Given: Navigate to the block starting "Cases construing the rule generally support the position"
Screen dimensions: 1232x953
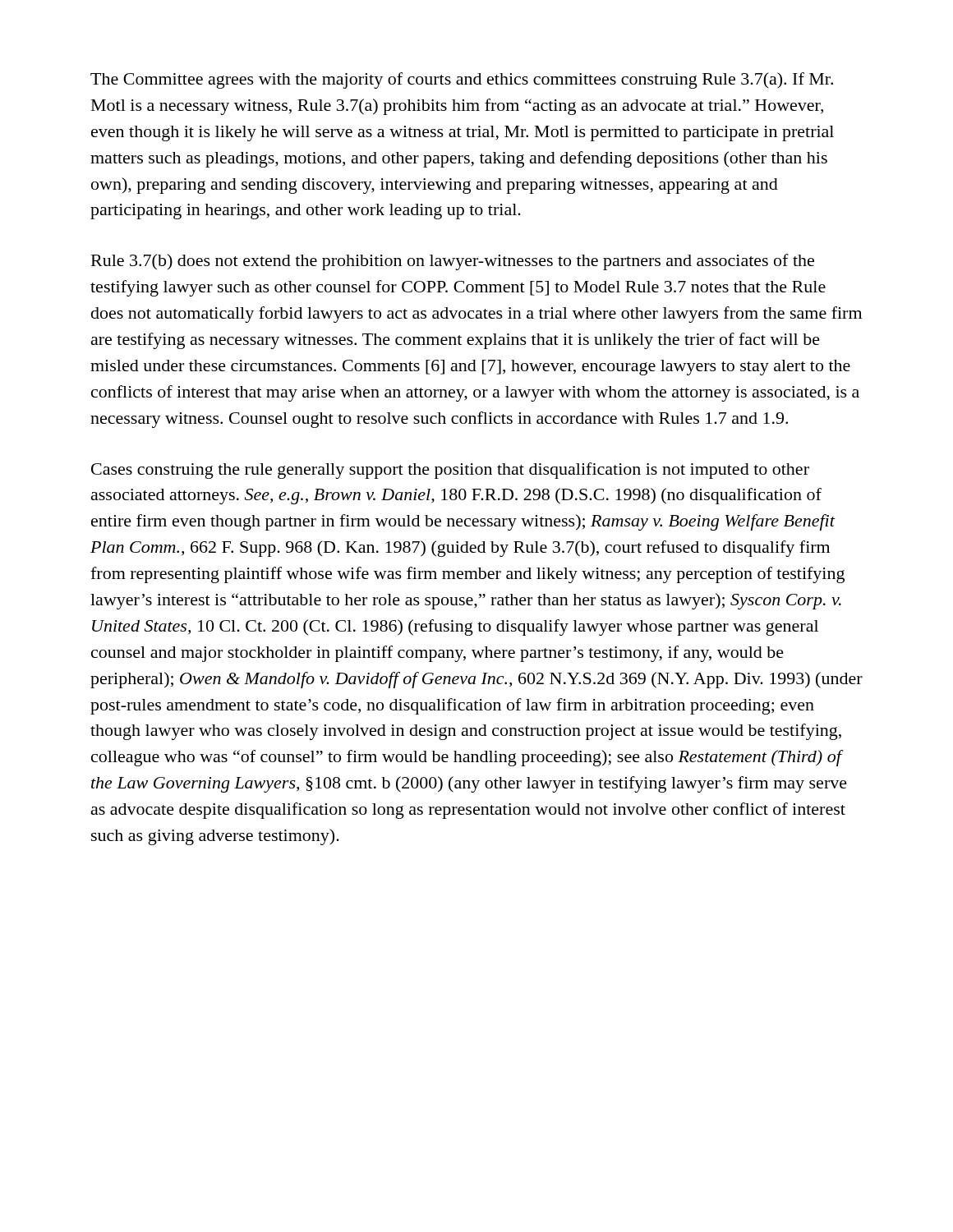Looking at the screenshot, I should (x=476, y=652).
